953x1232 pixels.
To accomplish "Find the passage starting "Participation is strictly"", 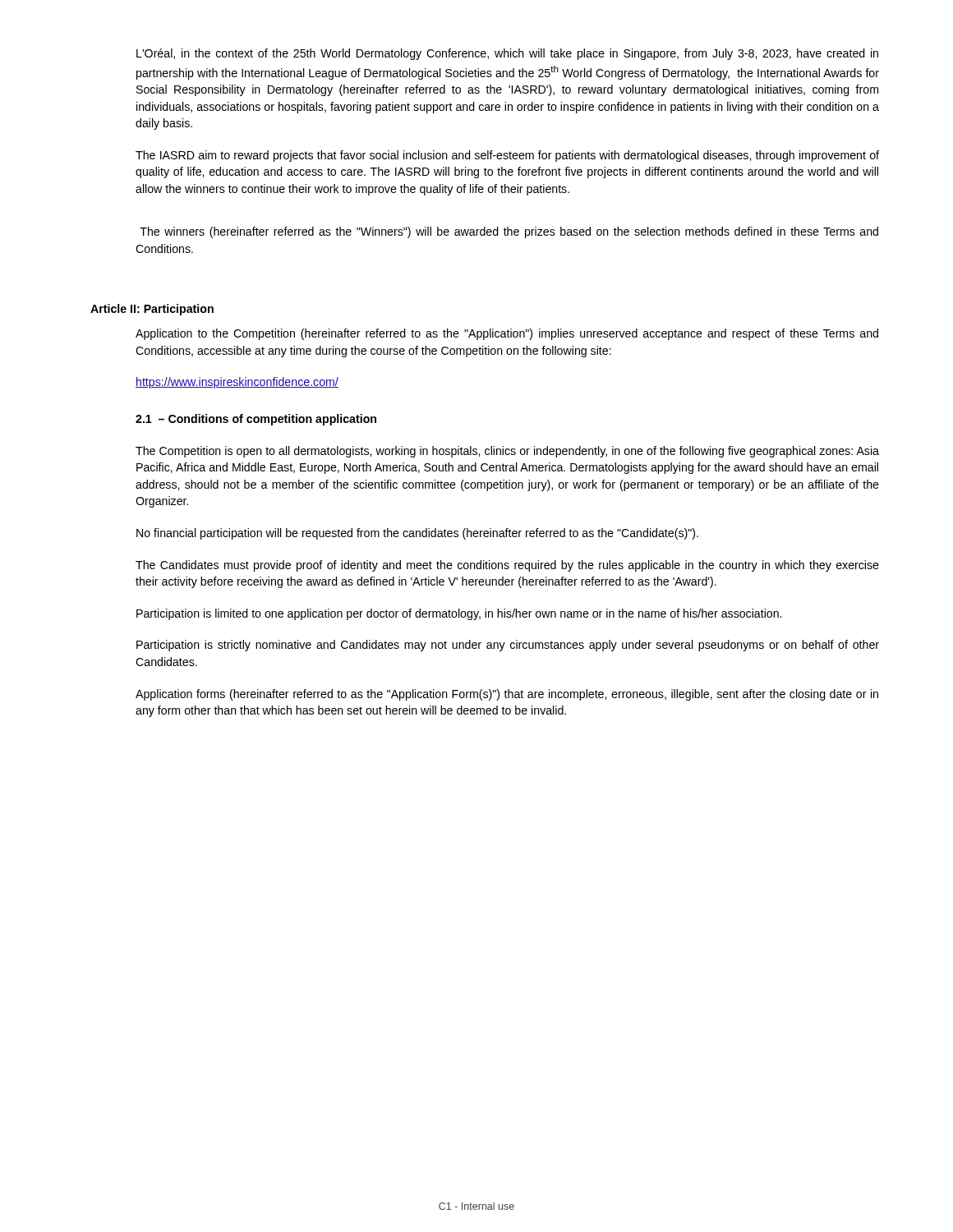I will coord(507,654).
